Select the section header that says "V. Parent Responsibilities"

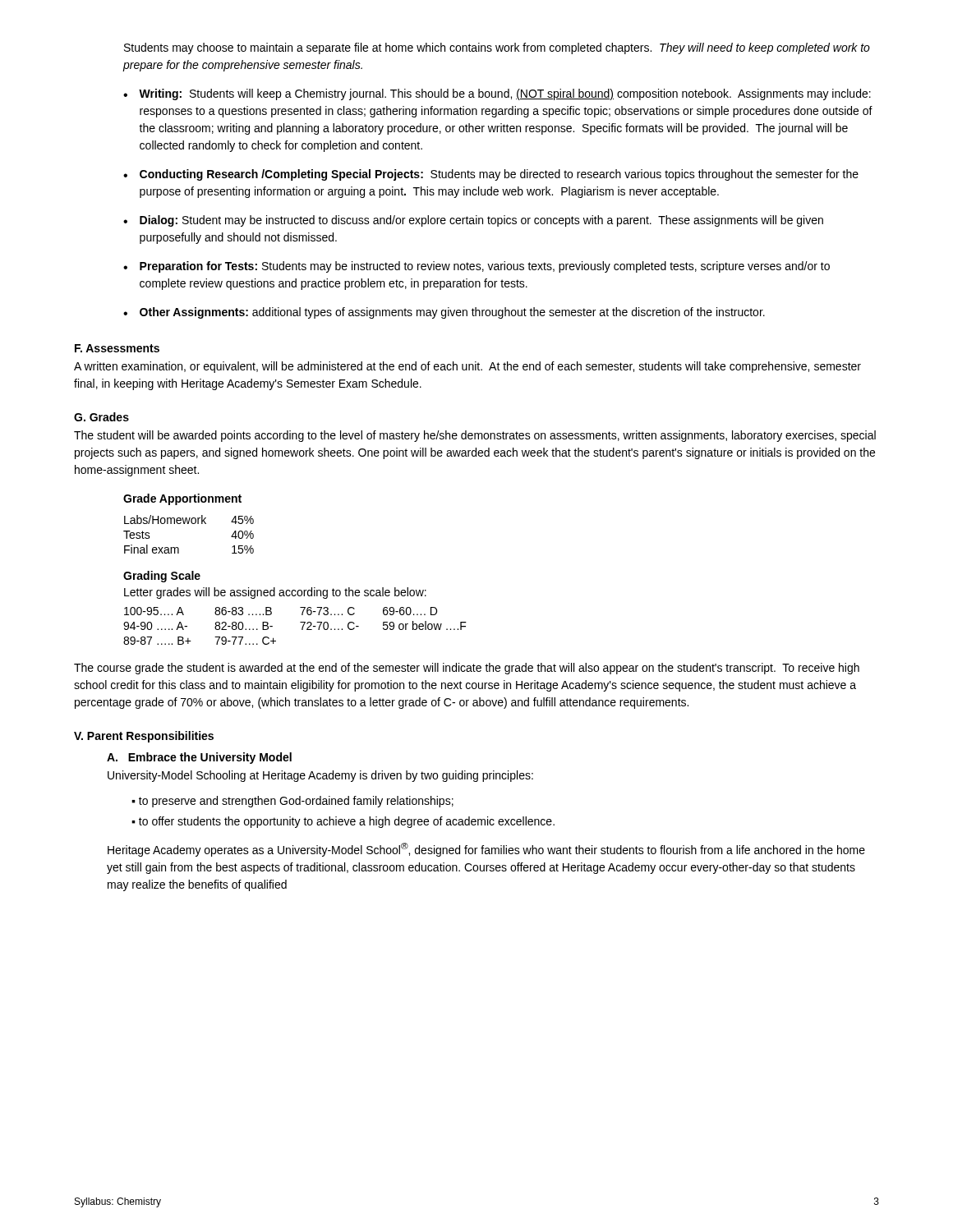tap(144, 736)
